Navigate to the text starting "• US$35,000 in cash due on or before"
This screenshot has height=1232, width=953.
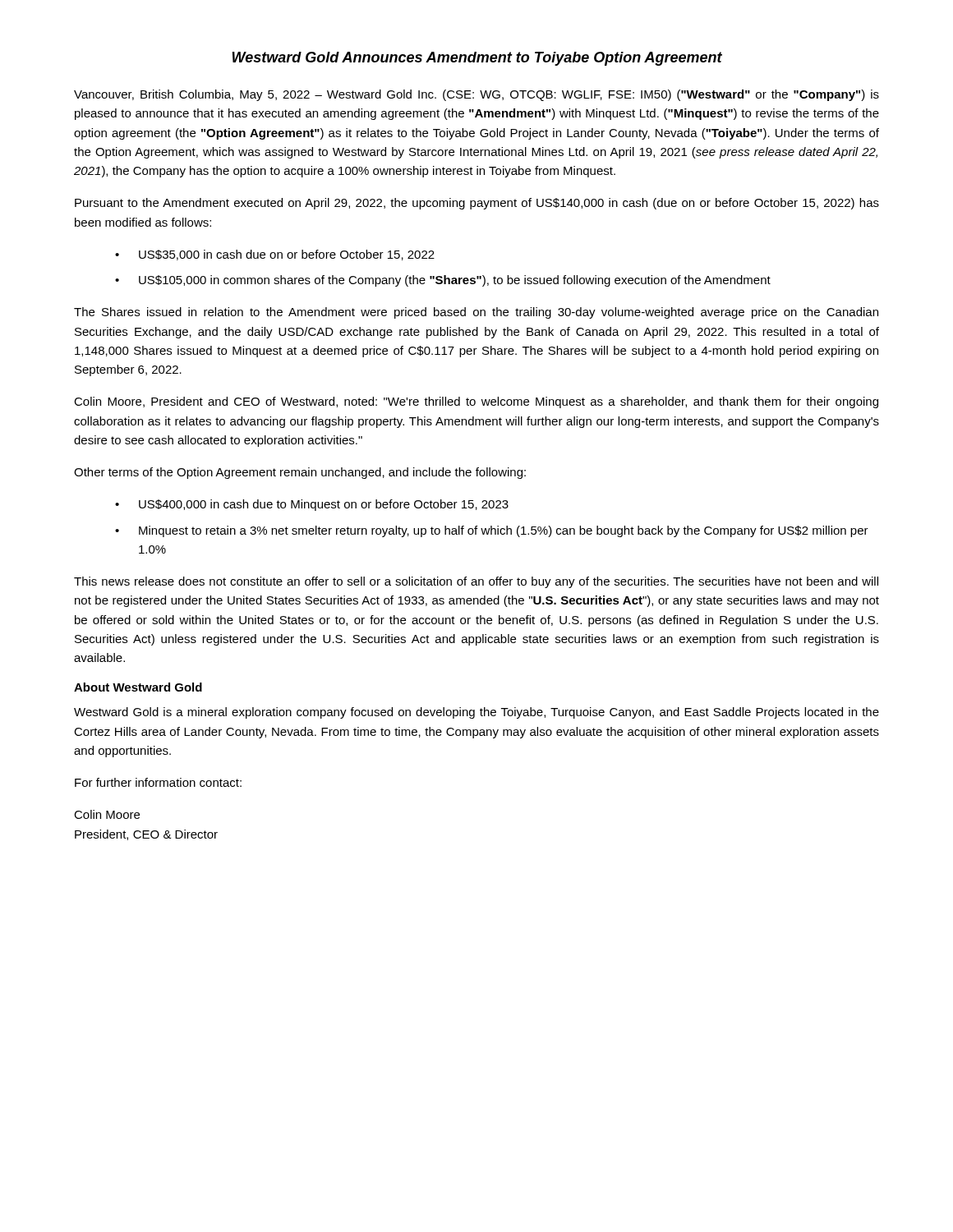click(x=275, y=255)
